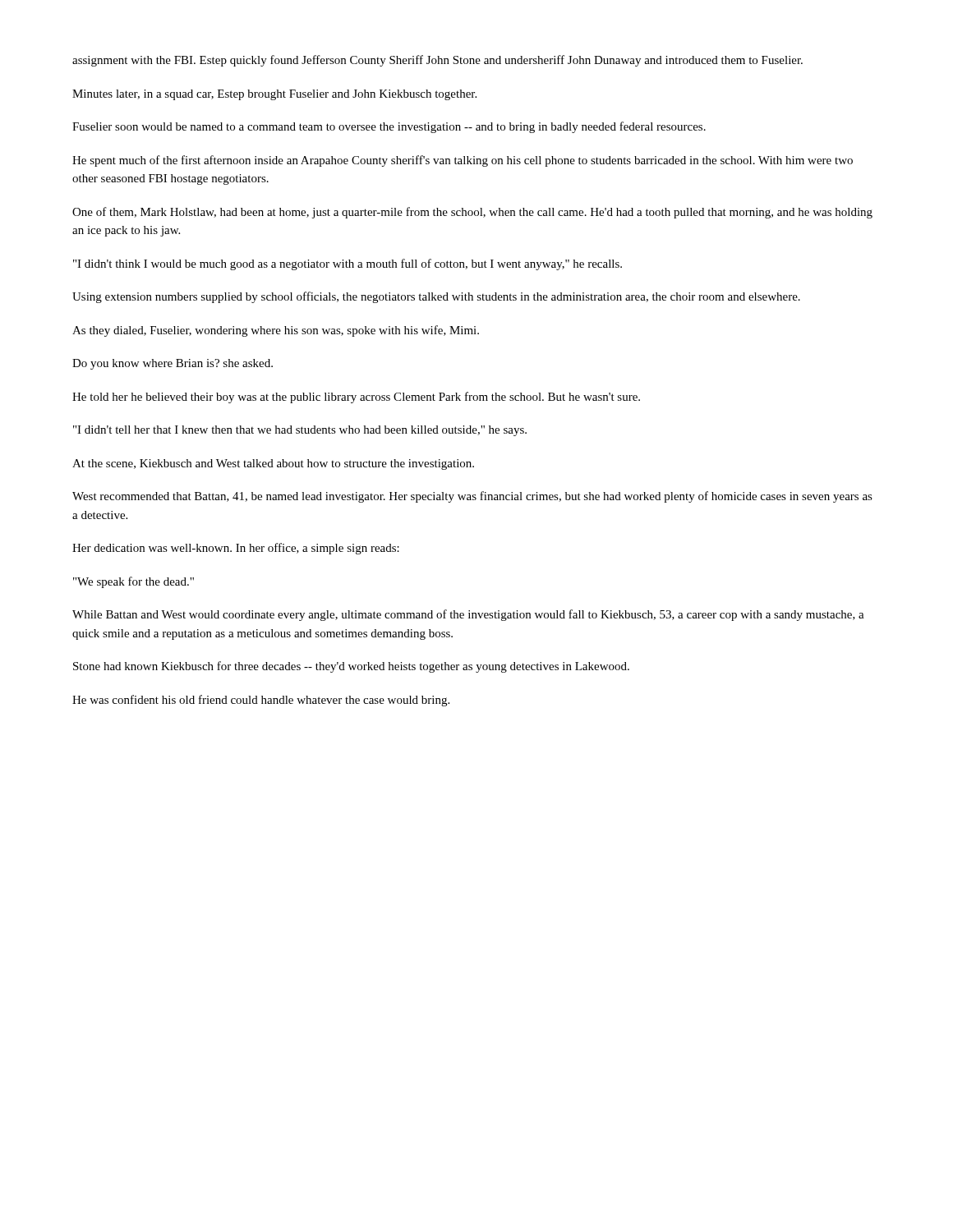Find the block on this page that starts "Her dedication was well-known. In her"

236,548
